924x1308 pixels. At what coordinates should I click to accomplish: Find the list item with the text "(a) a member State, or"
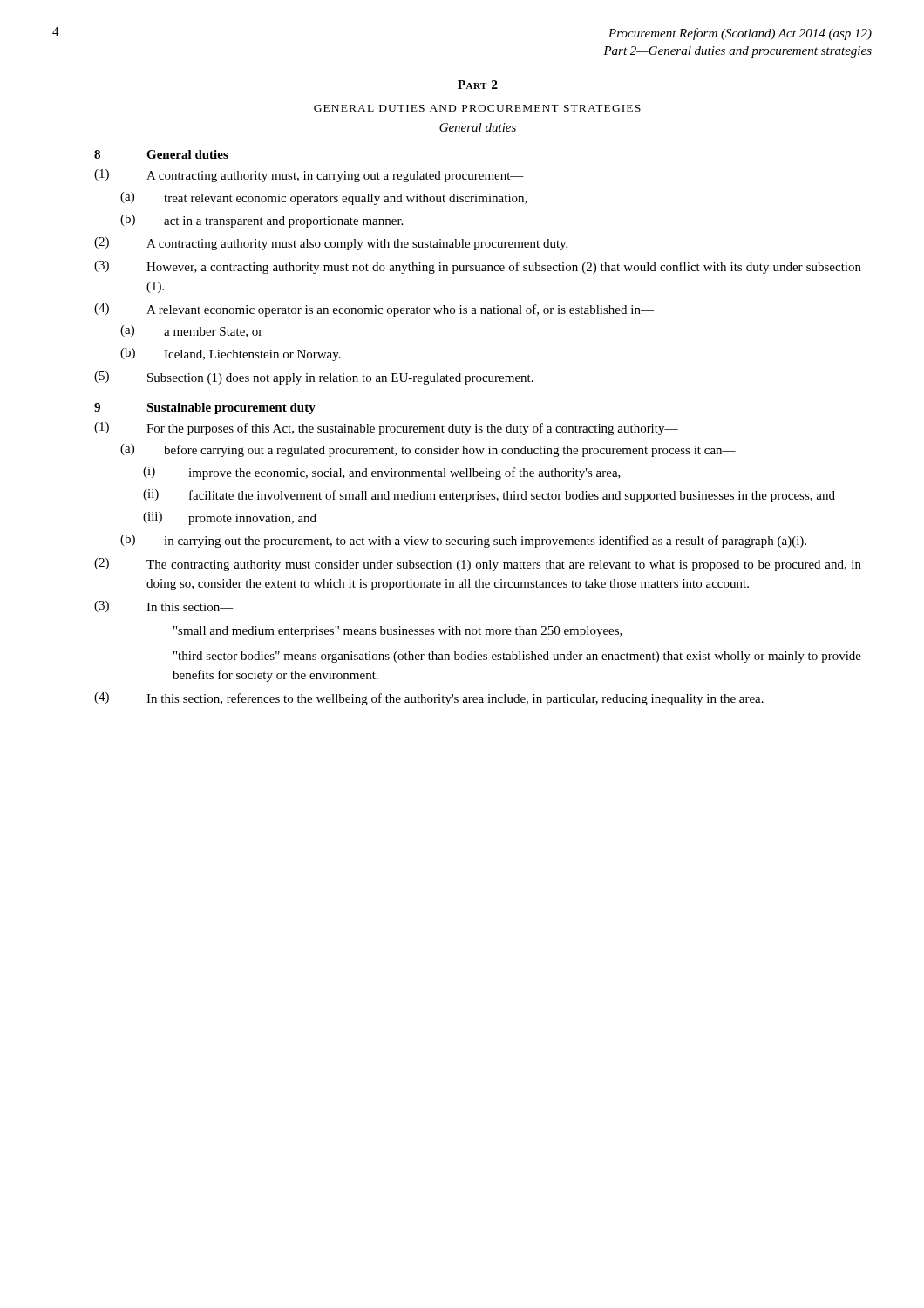tap(191, 331)
